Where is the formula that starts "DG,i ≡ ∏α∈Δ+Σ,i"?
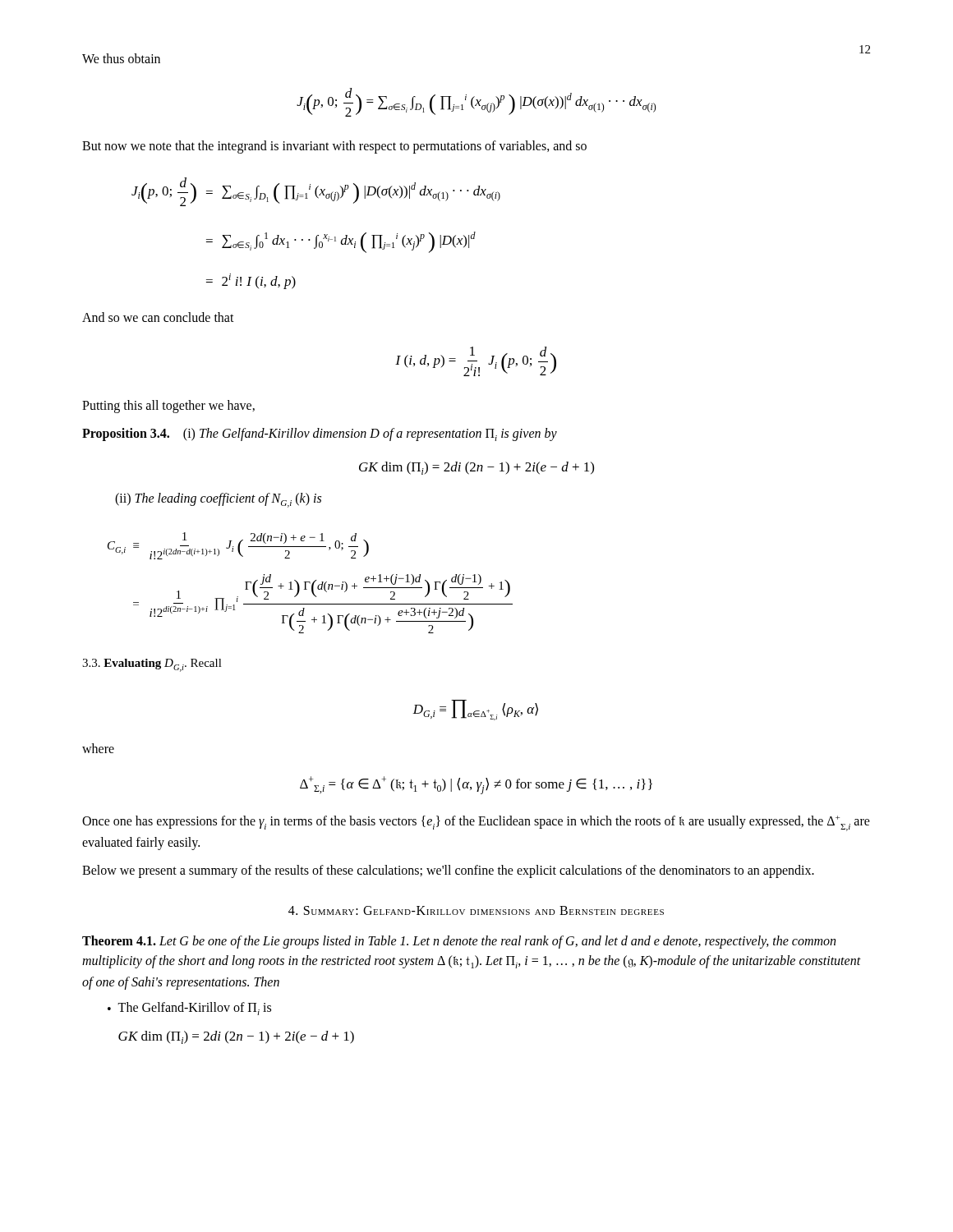Image resolution: width=953 pixels, height=1232 pixels. pyautogui.click(x=476, y=708)
